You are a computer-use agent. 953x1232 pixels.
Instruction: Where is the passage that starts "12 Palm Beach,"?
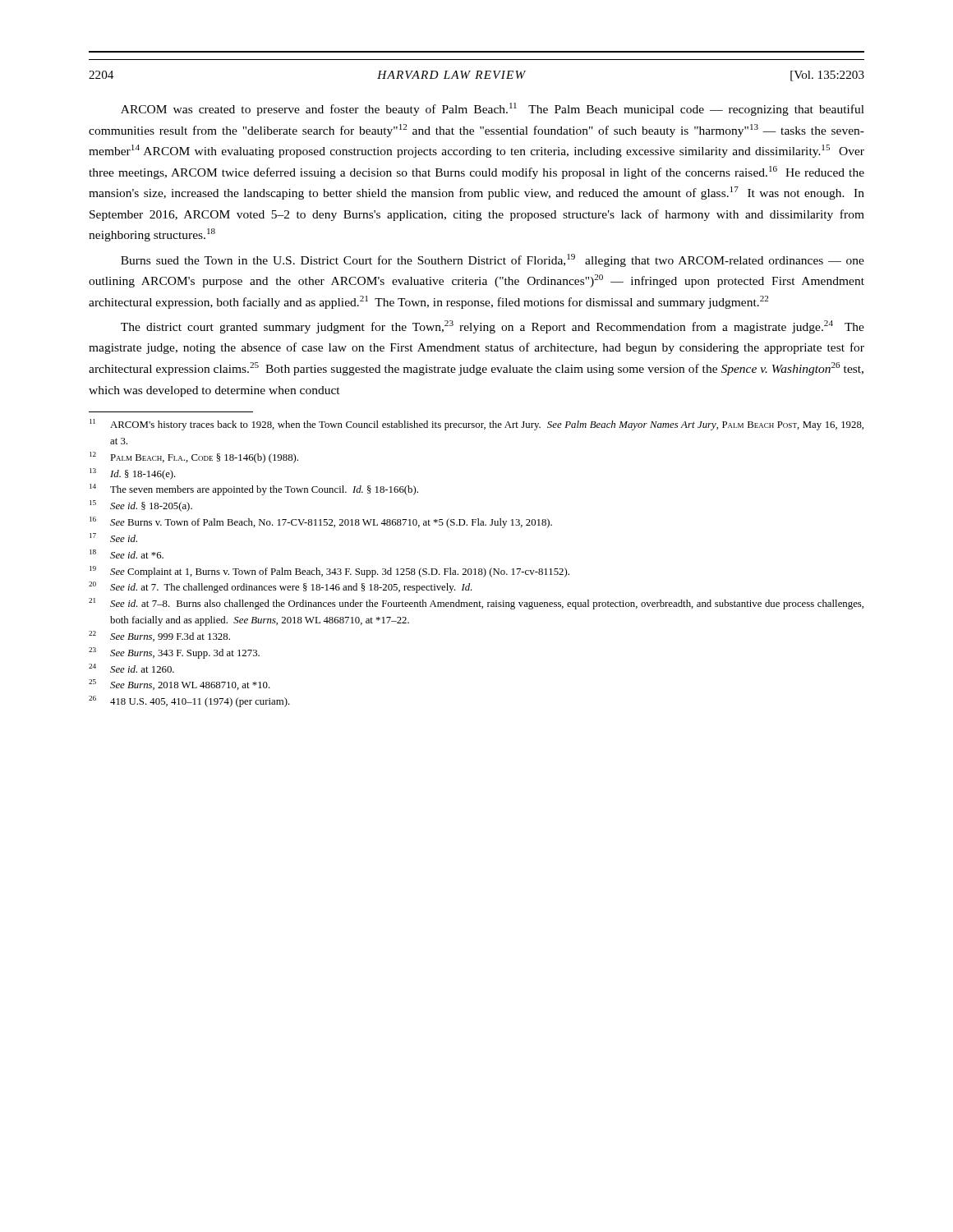tap(194, 457)
